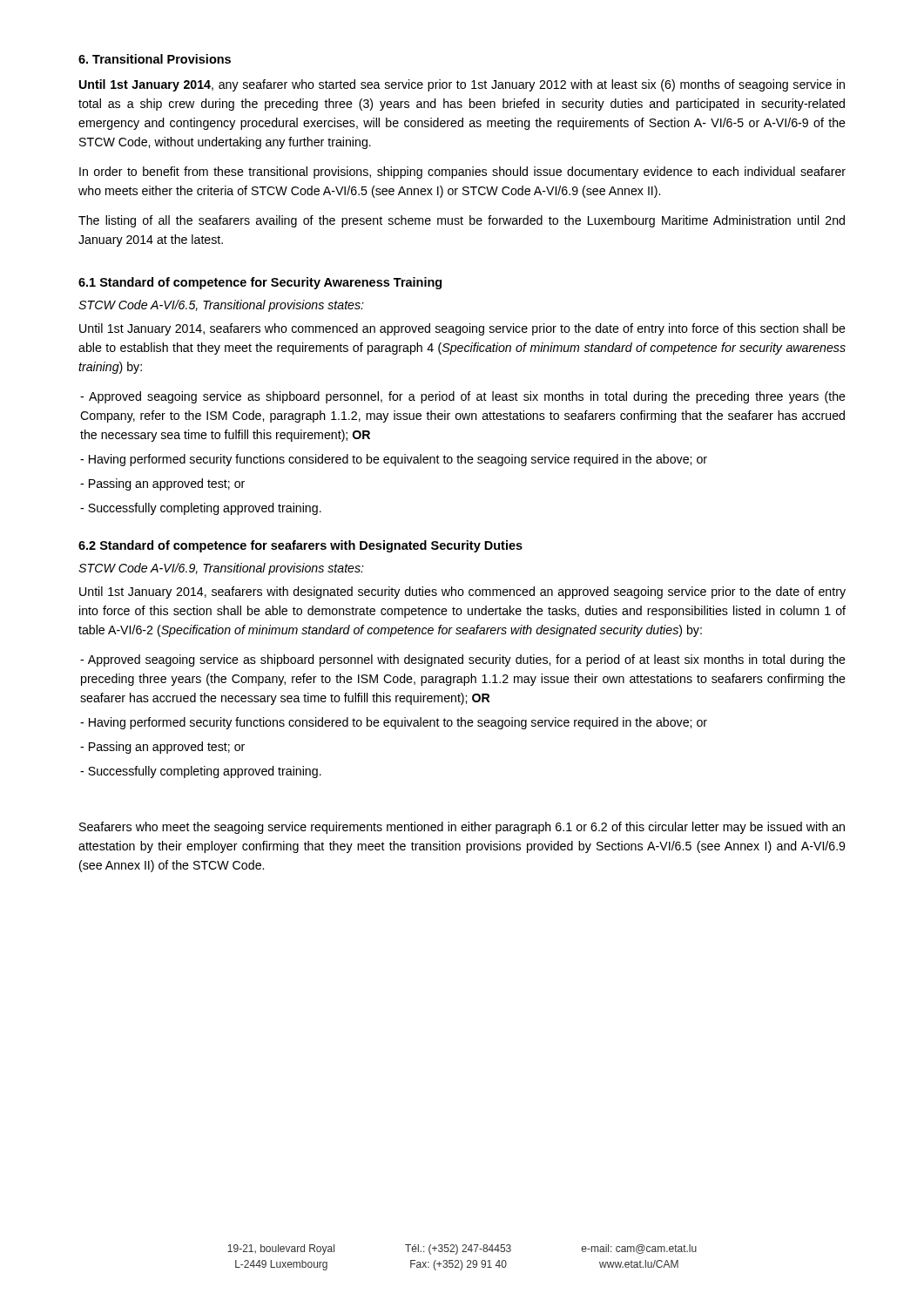Viewport: 924px width, 1307px height.
Task: Point to the block starting "Until 1st January 2014, any"
Action: tap(462, 113)
